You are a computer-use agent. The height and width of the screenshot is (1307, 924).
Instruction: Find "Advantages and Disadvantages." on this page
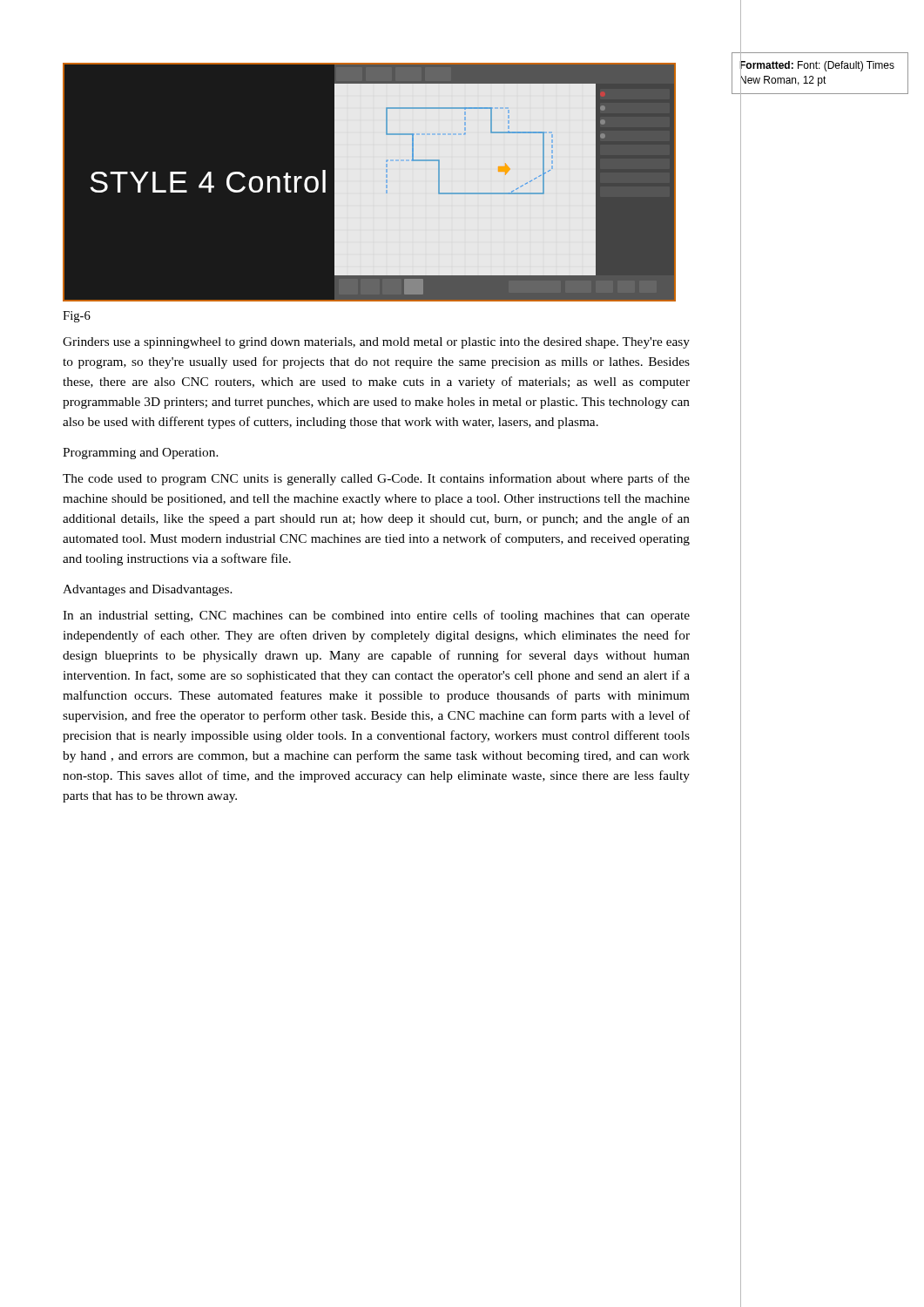pos(148,588)
